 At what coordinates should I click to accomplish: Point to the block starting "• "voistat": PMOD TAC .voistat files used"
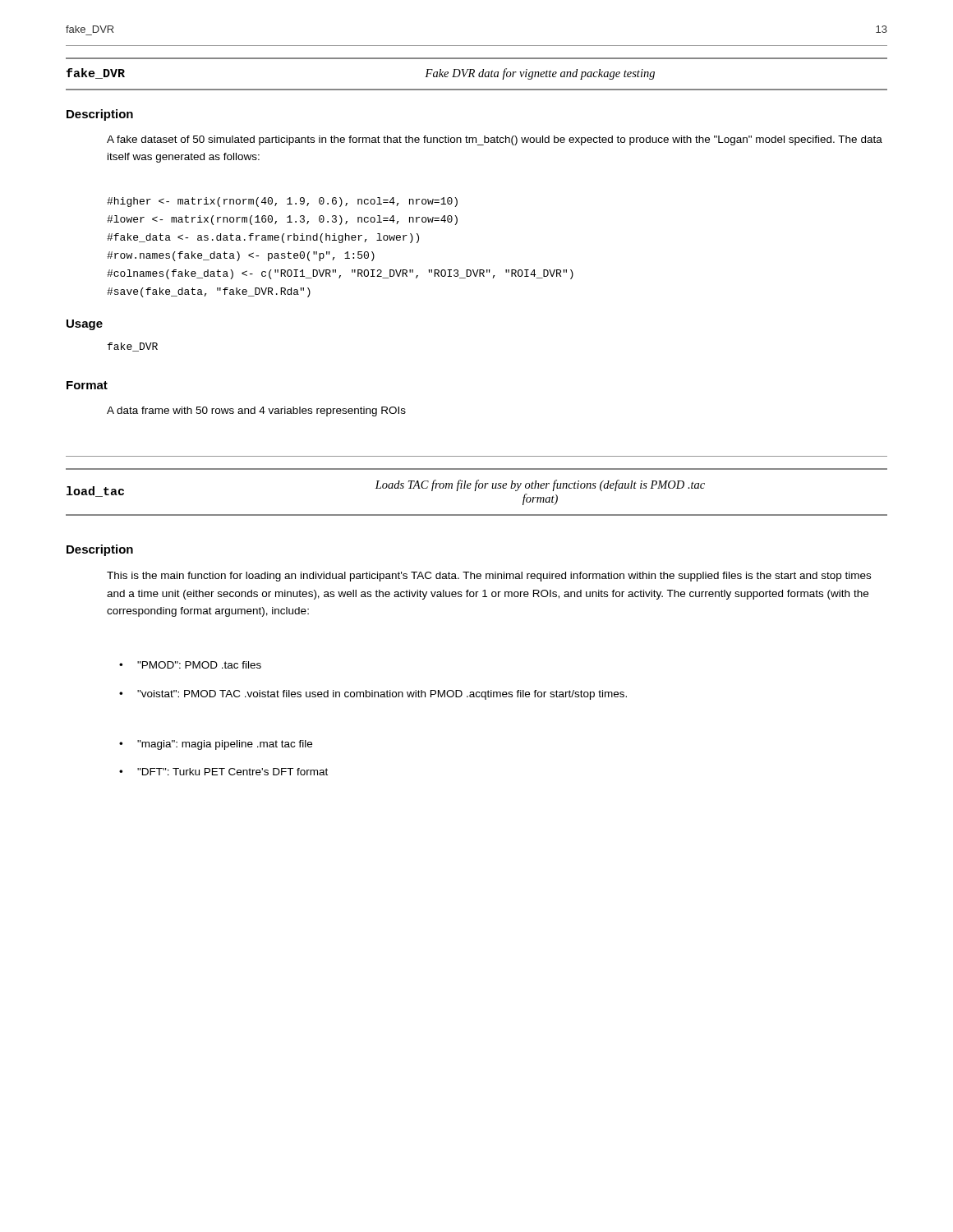click(x=374, y=694)
